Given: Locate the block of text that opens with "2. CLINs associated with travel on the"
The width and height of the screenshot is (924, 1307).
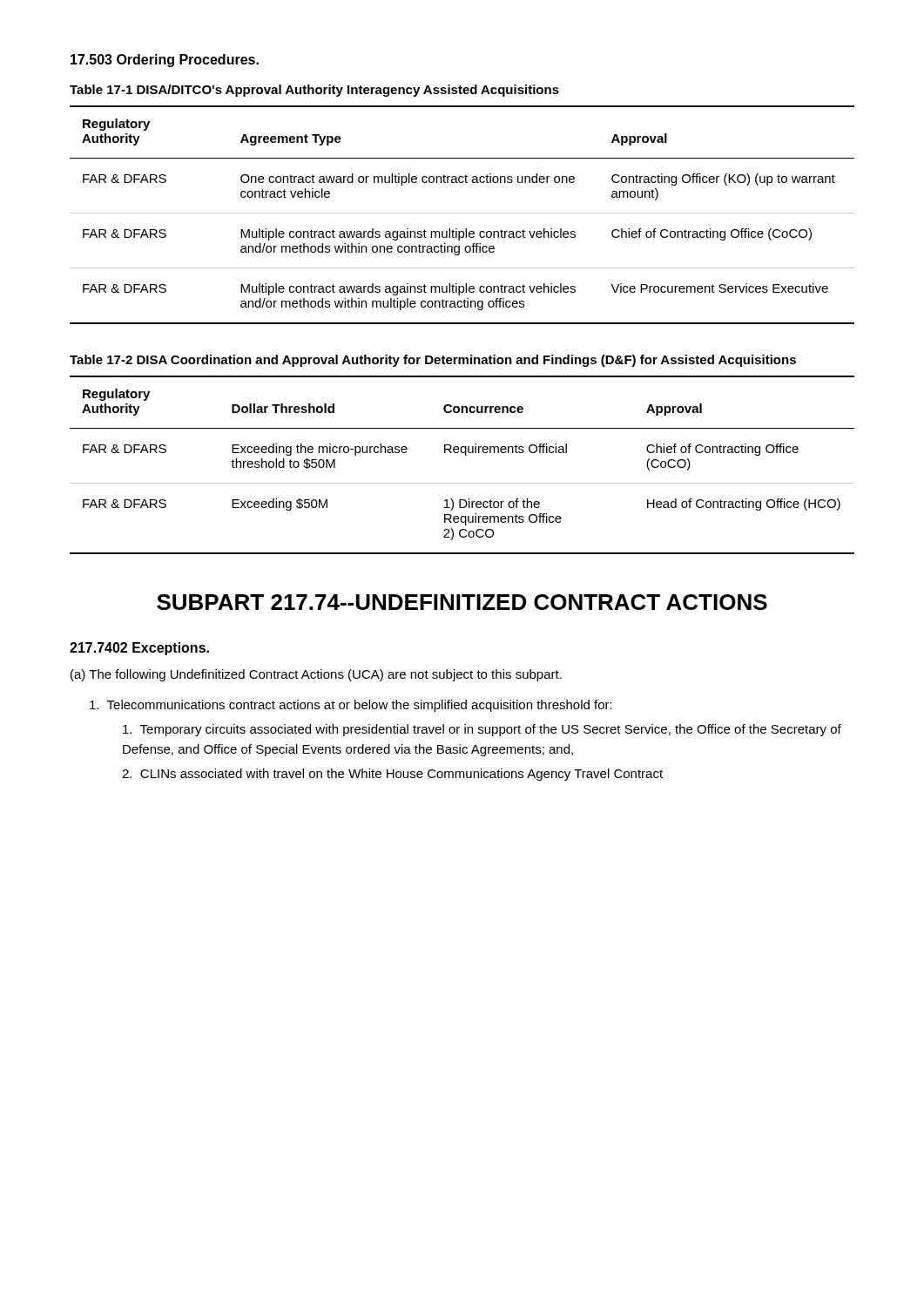Looking at the screenshot, I should (x=392, y=773).
